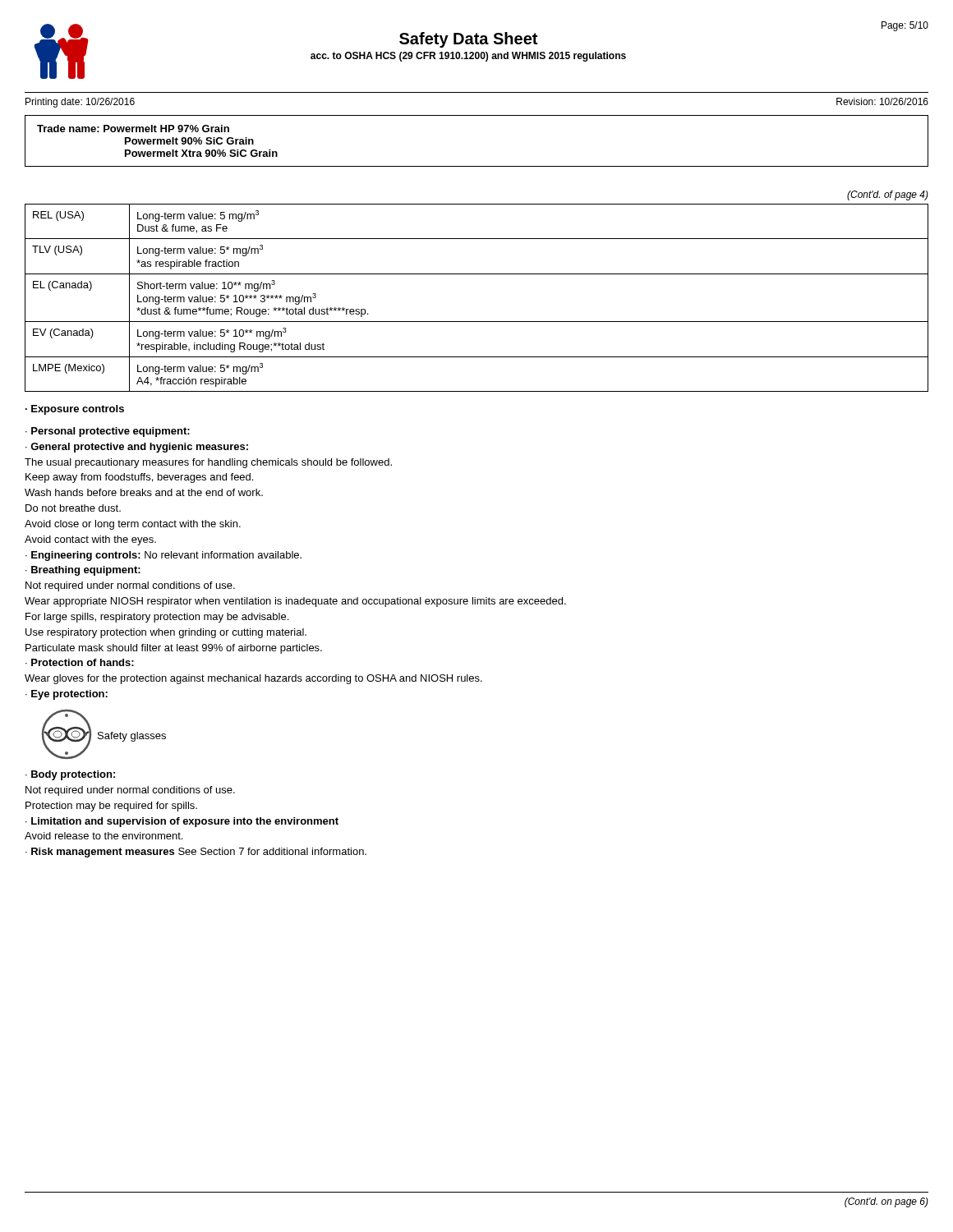The image size is (953, 1232).
Task: Locate the passage starting "· Body protection: Not required under normal"
Action: point(196,813)
